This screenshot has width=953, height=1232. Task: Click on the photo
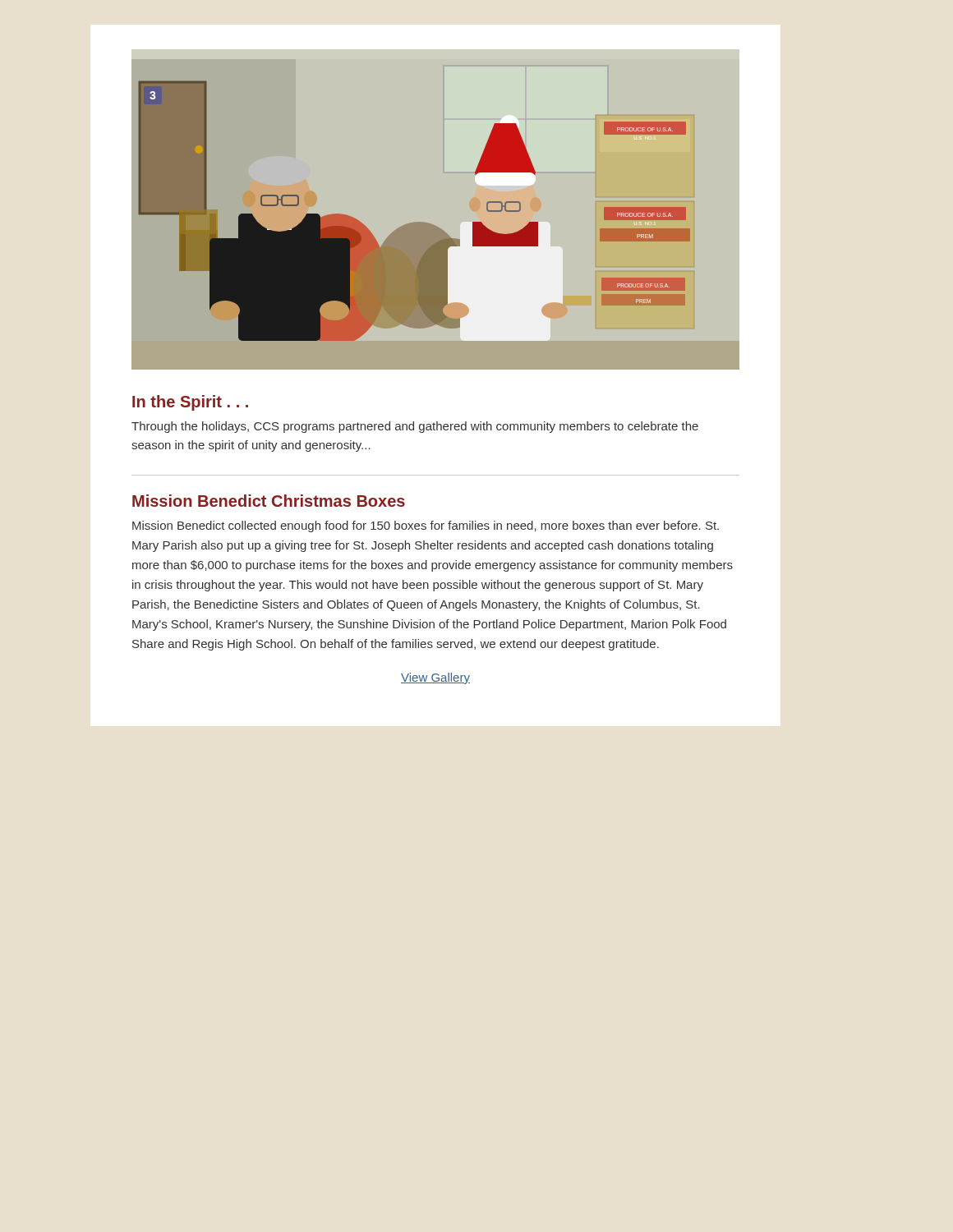click(x=435, y=211)
